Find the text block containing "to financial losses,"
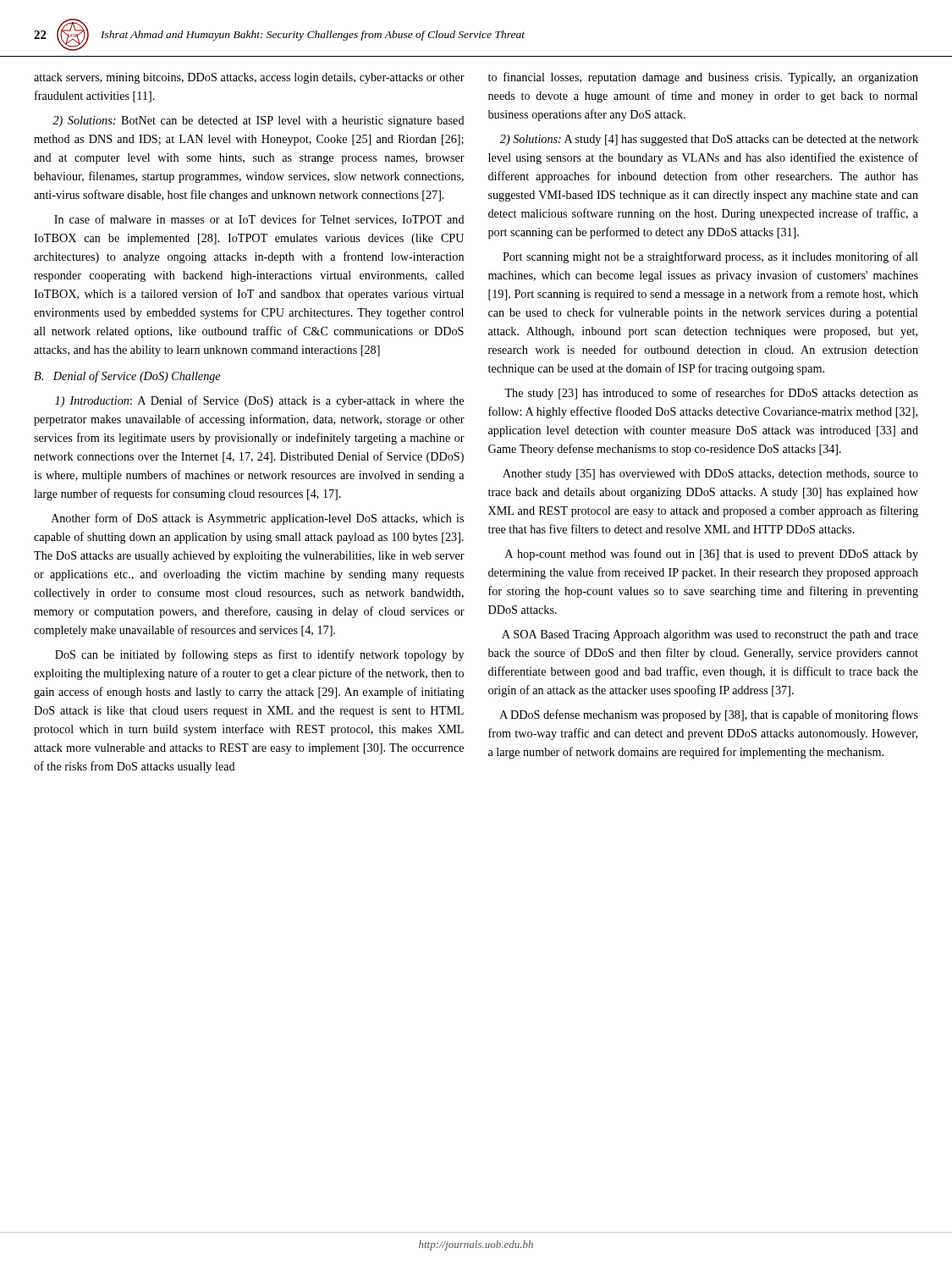 (x=703, y=96)
